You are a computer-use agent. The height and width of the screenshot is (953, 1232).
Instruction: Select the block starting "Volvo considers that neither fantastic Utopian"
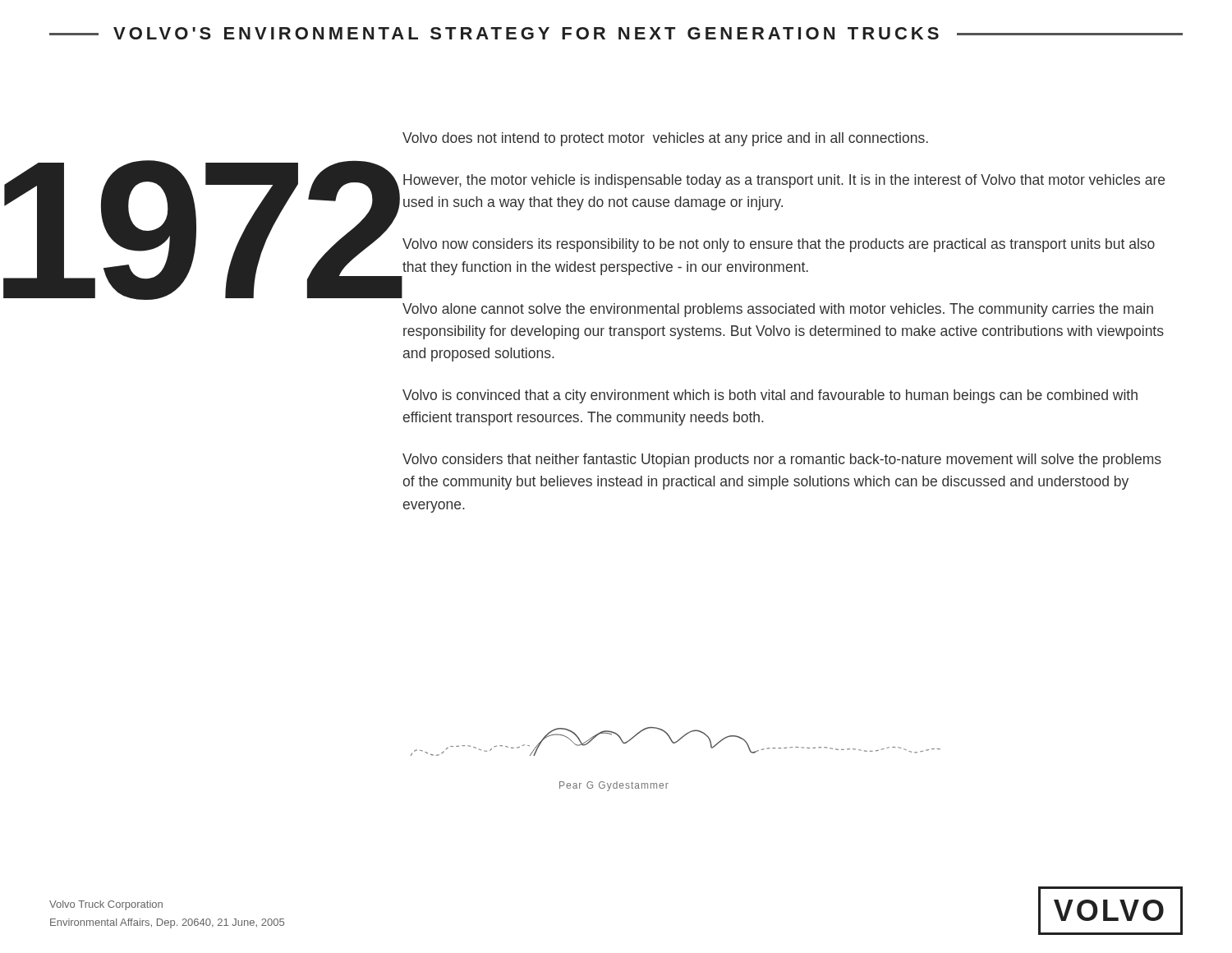tap(782, 482)
